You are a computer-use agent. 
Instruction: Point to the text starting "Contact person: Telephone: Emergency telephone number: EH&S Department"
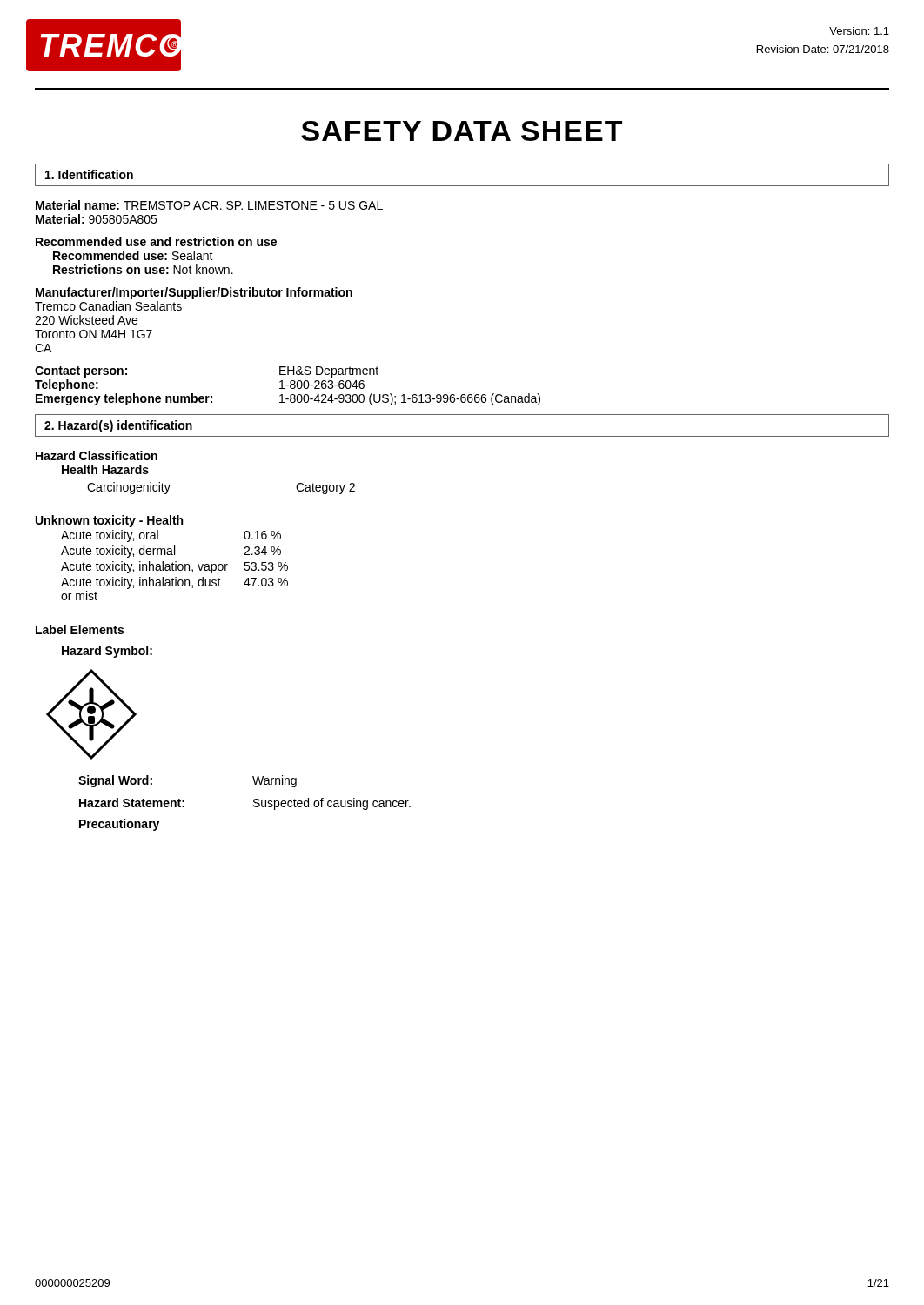(462, 385)
